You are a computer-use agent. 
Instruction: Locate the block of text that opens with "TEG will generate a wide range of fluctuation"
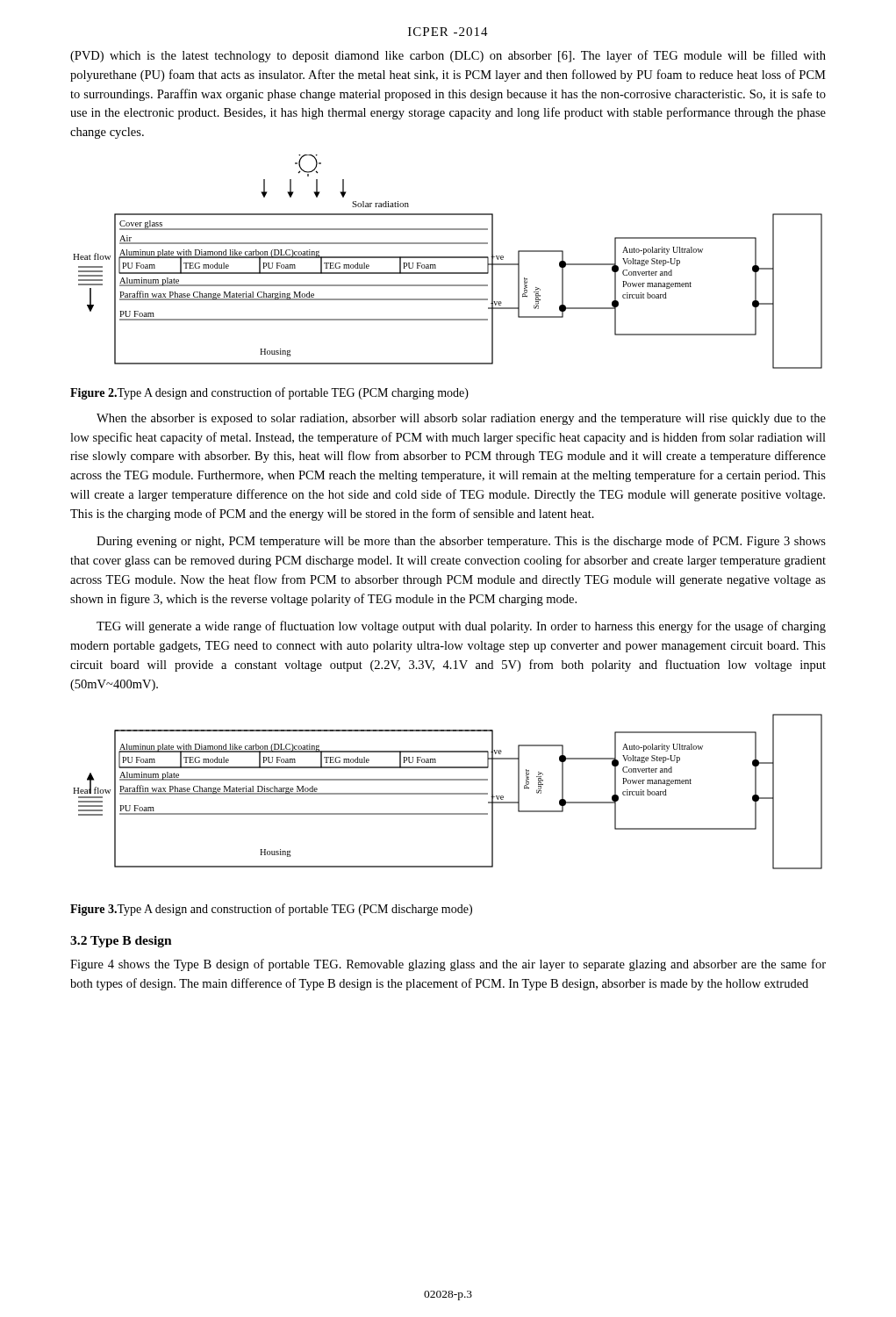[x=448, y=655]
